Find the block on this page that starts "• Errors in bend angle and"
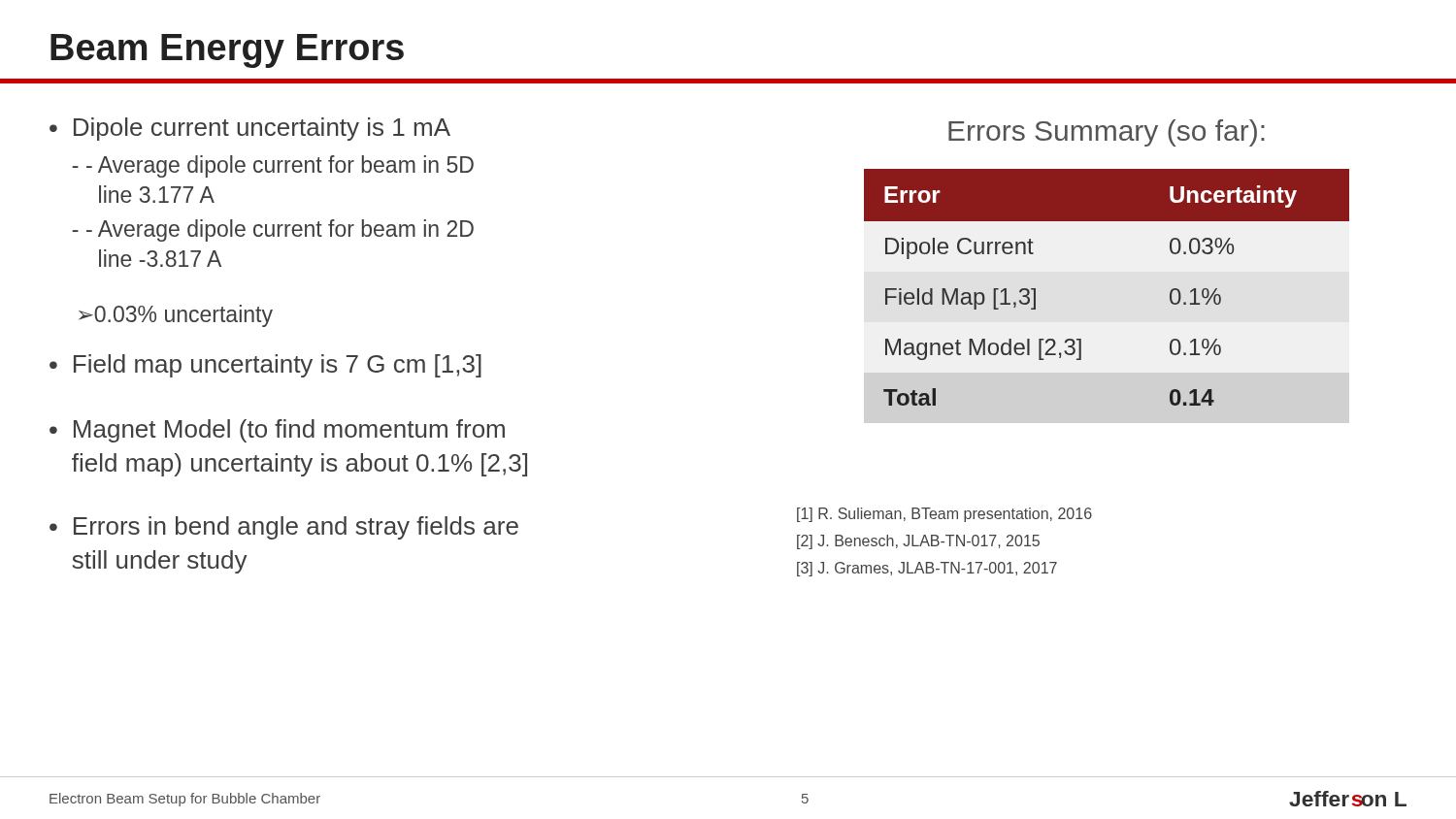 284,543
